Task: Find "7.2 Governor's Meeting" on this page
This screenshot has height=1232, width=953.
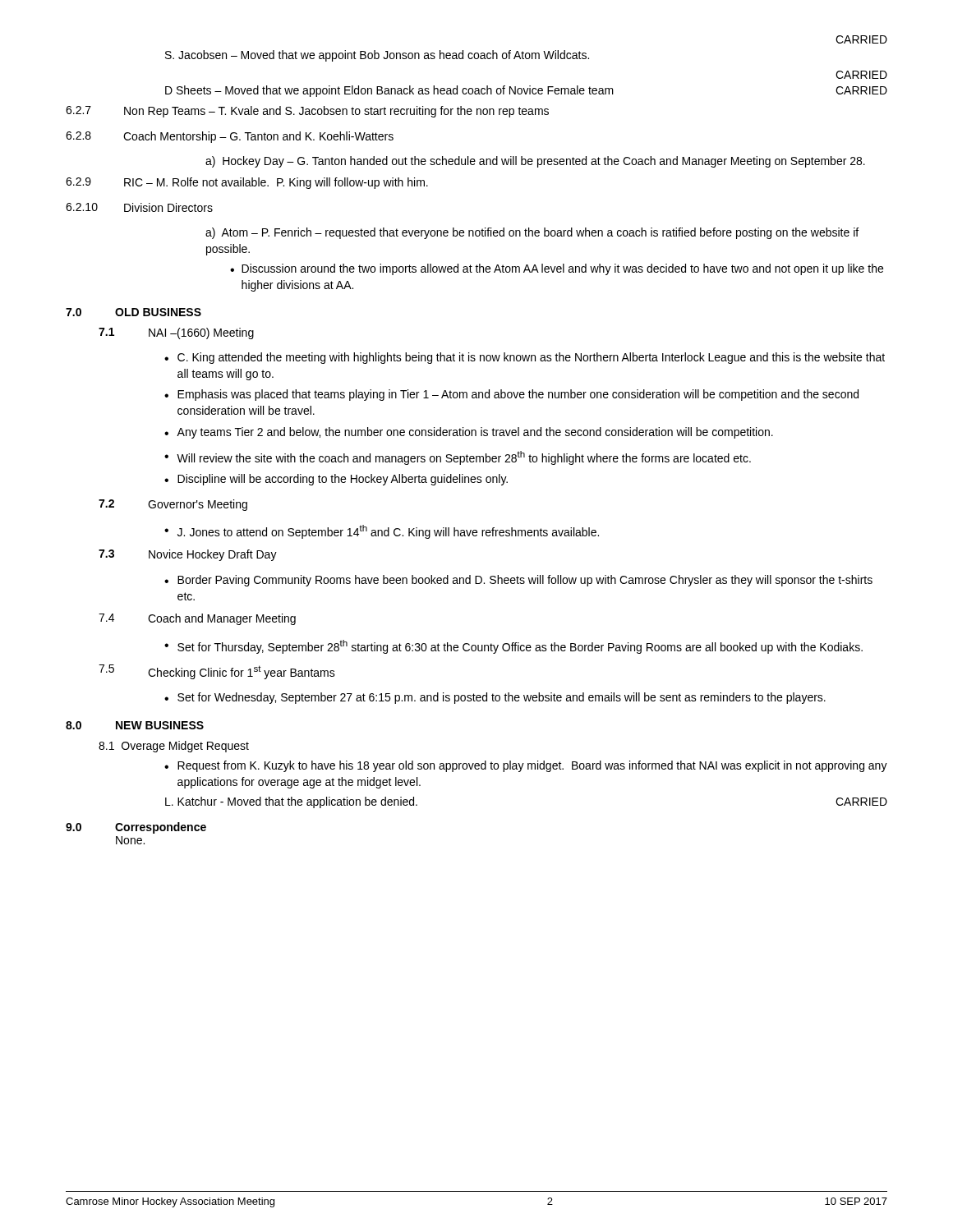Action: (173, 505)
